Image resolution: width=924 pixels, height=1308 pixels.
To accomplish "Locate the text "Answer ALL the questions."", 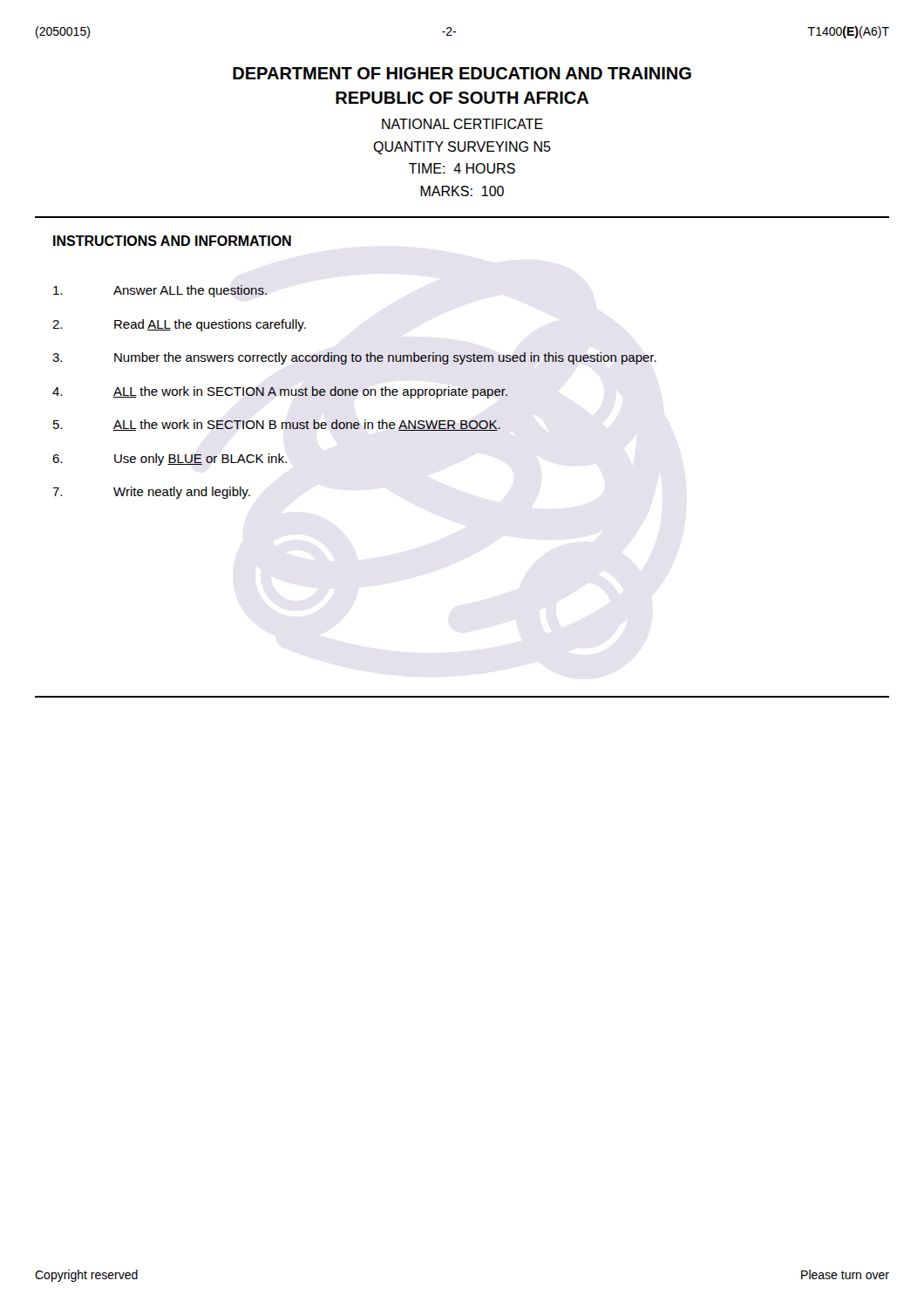I will coord(160,291).
